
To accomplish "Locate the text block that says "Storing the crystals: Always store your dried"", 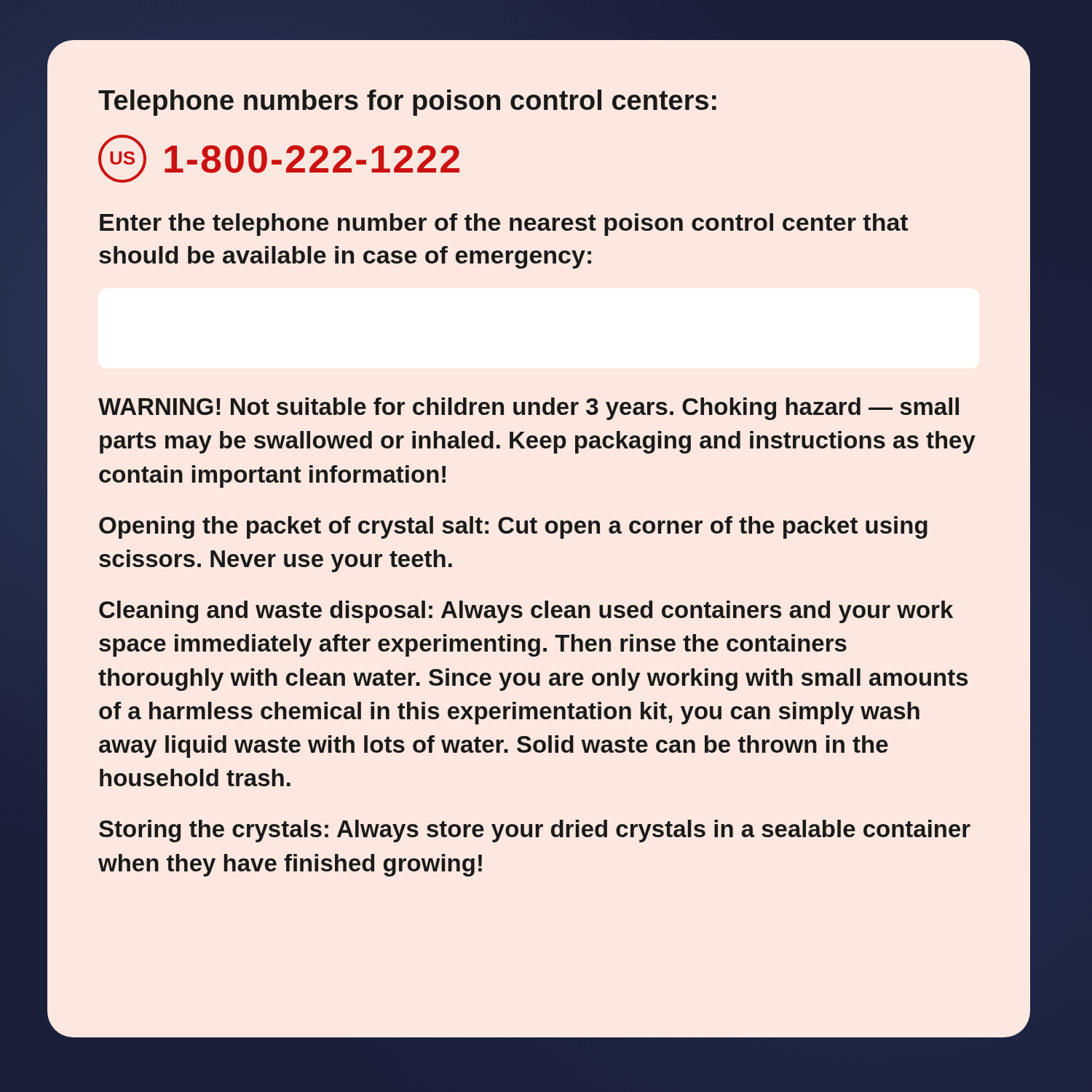I will tap(534, 846).
